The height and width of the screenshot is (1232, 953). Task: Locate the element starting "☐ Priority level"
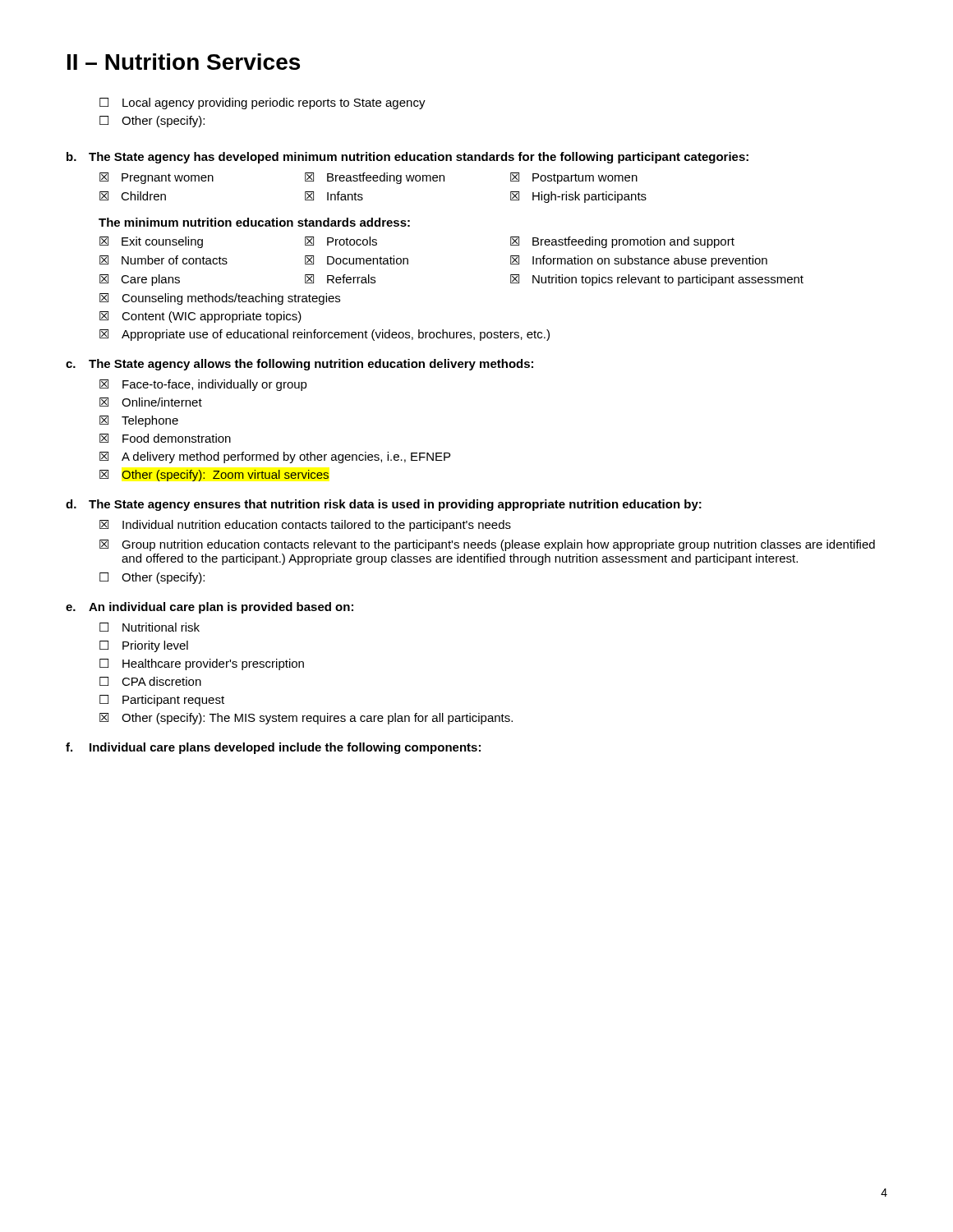tap(144, 646)
